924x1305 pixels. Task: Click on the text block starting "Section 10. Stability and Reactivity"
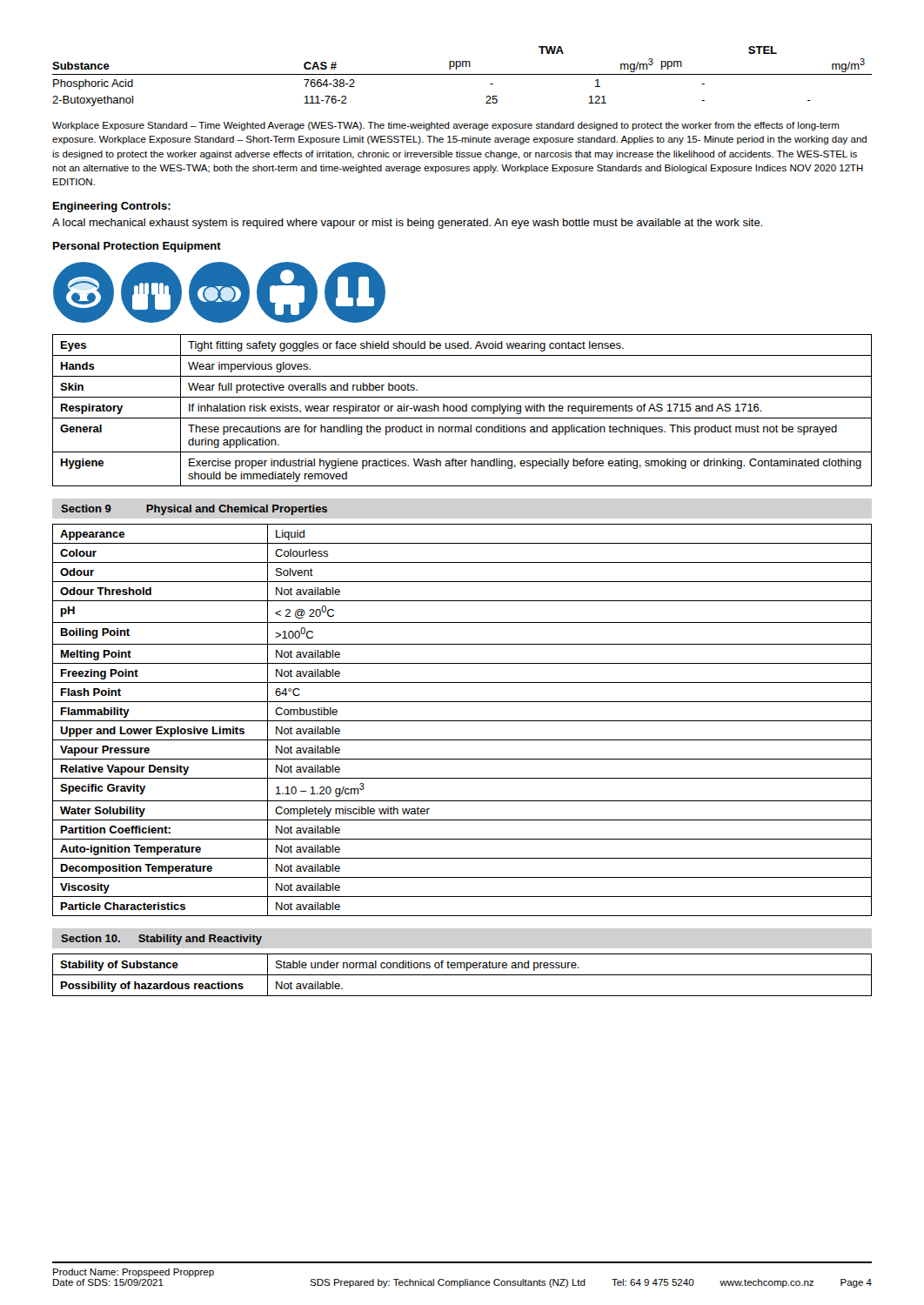pos(161,938)
